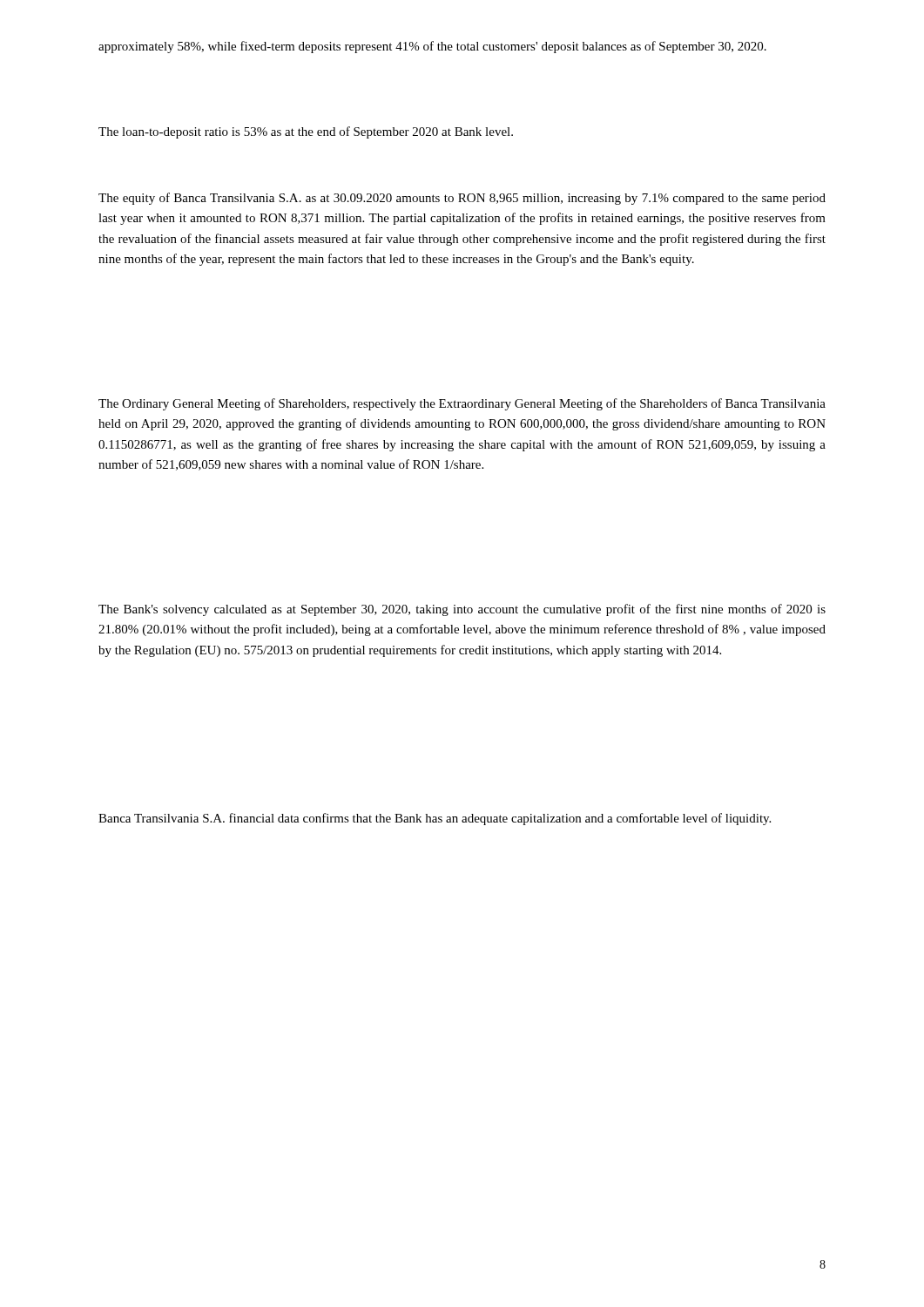Find the block on this page that starts "The equity of Banca"
This screenshot has height=1307, width=924.
[x=462, y=228]
